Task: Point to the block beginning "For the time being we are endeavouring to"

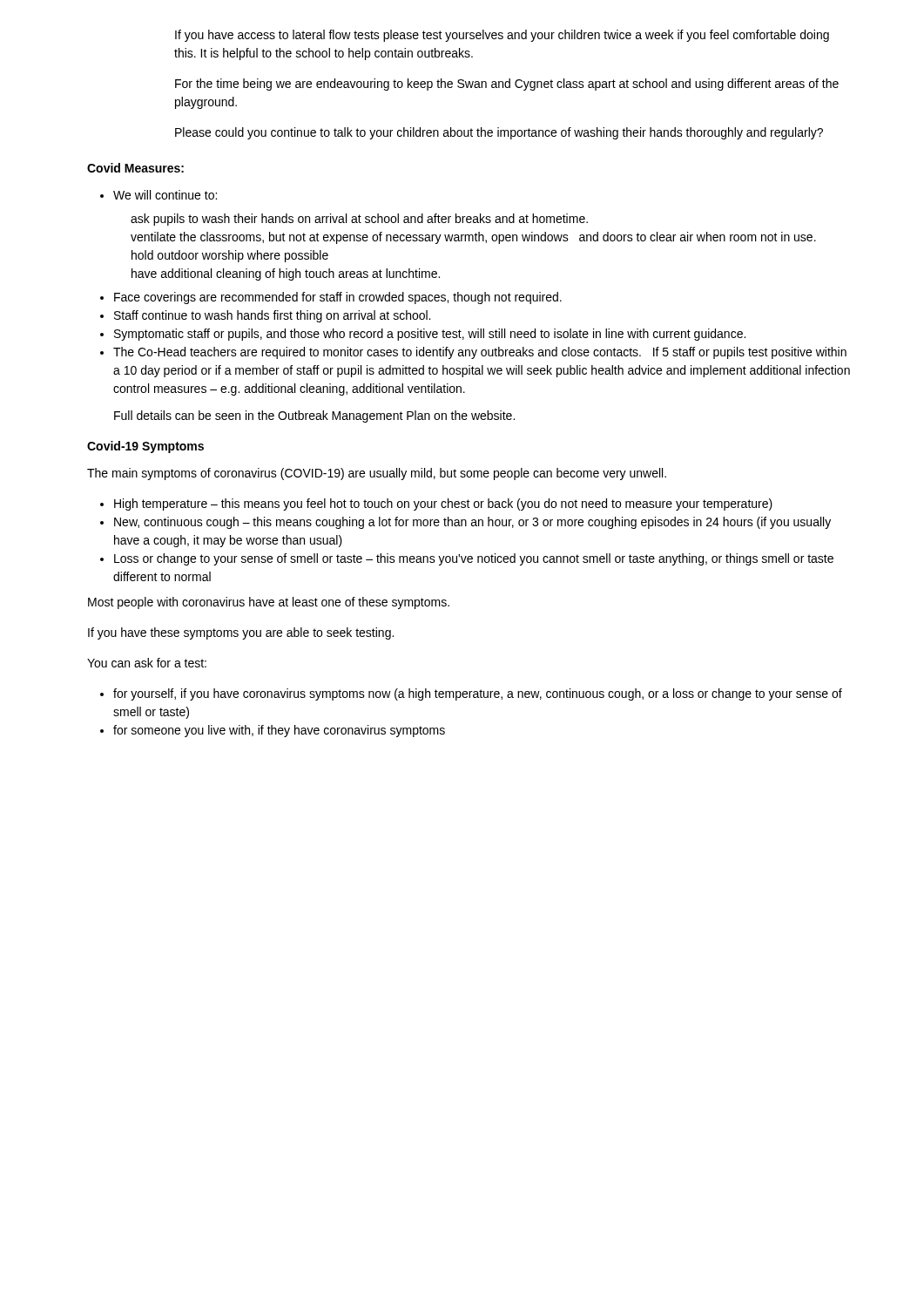Action: 506,93
